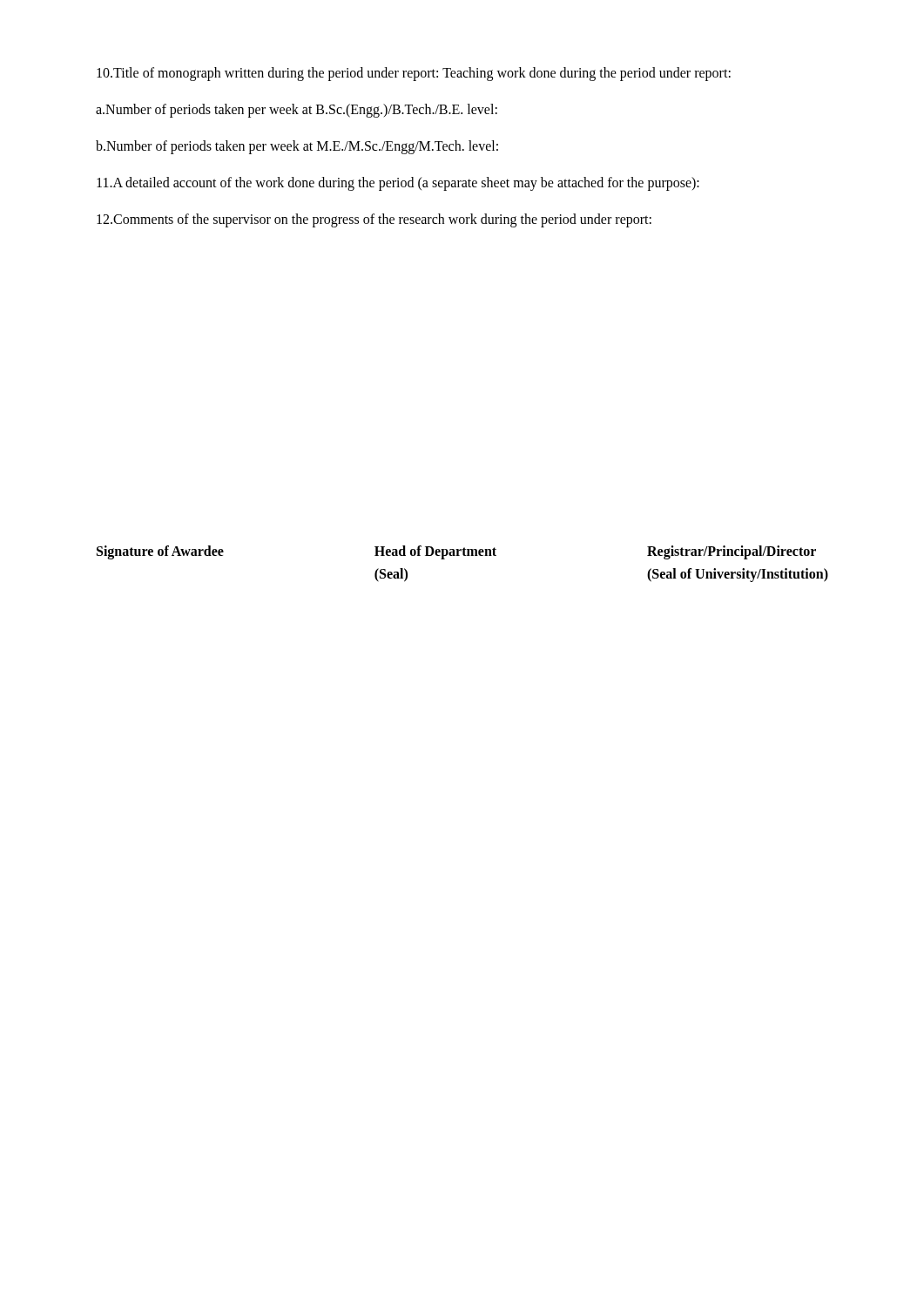This screenshot has height=1307, width=924.
Task: Locate the element starting "Signature of Awardee Head of Department"
Action: (462, 563)
